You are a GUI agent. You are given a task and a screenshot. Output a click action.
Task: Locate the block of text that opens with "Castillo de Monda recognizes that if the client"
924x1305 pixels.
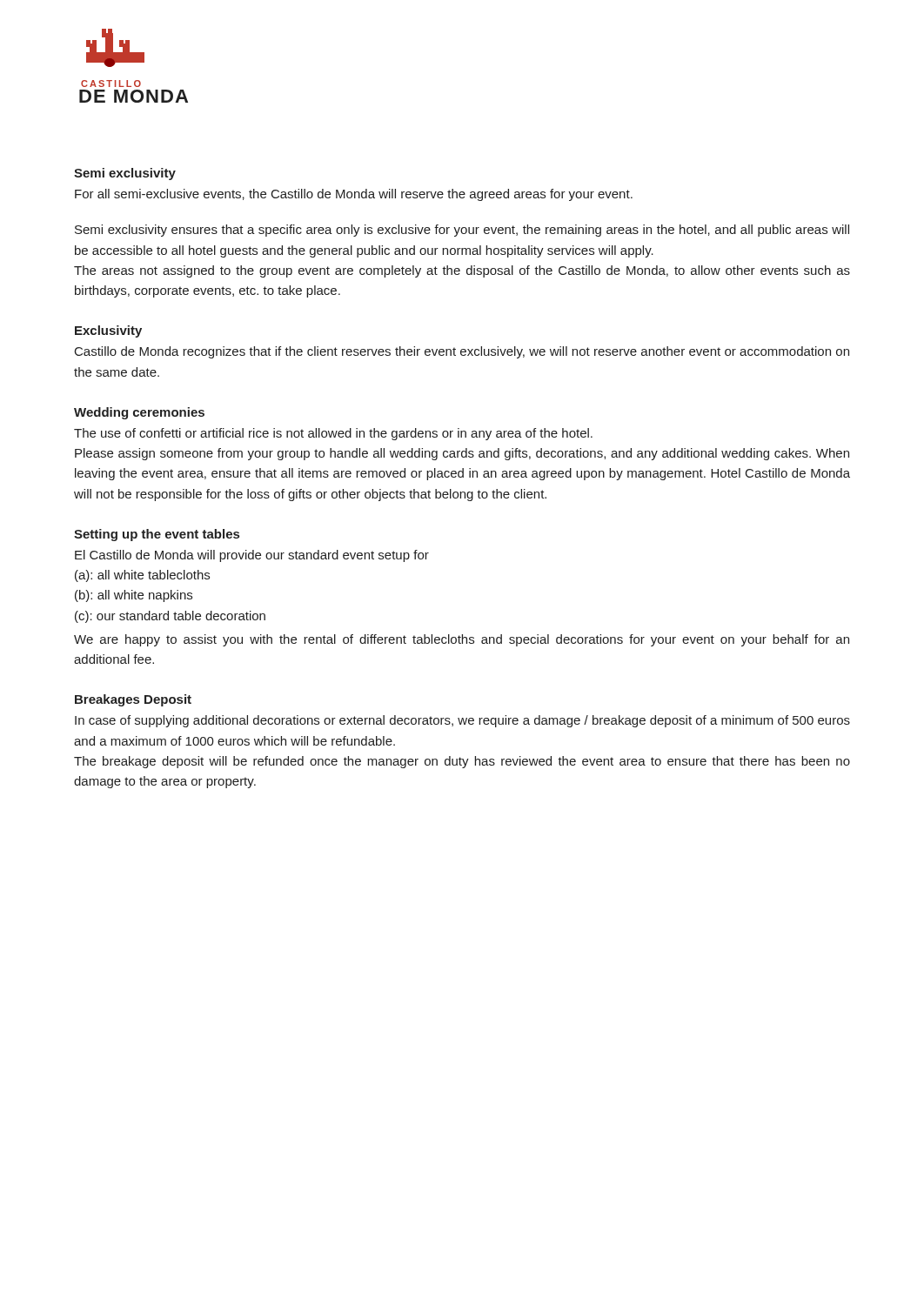tap(462, 361)
